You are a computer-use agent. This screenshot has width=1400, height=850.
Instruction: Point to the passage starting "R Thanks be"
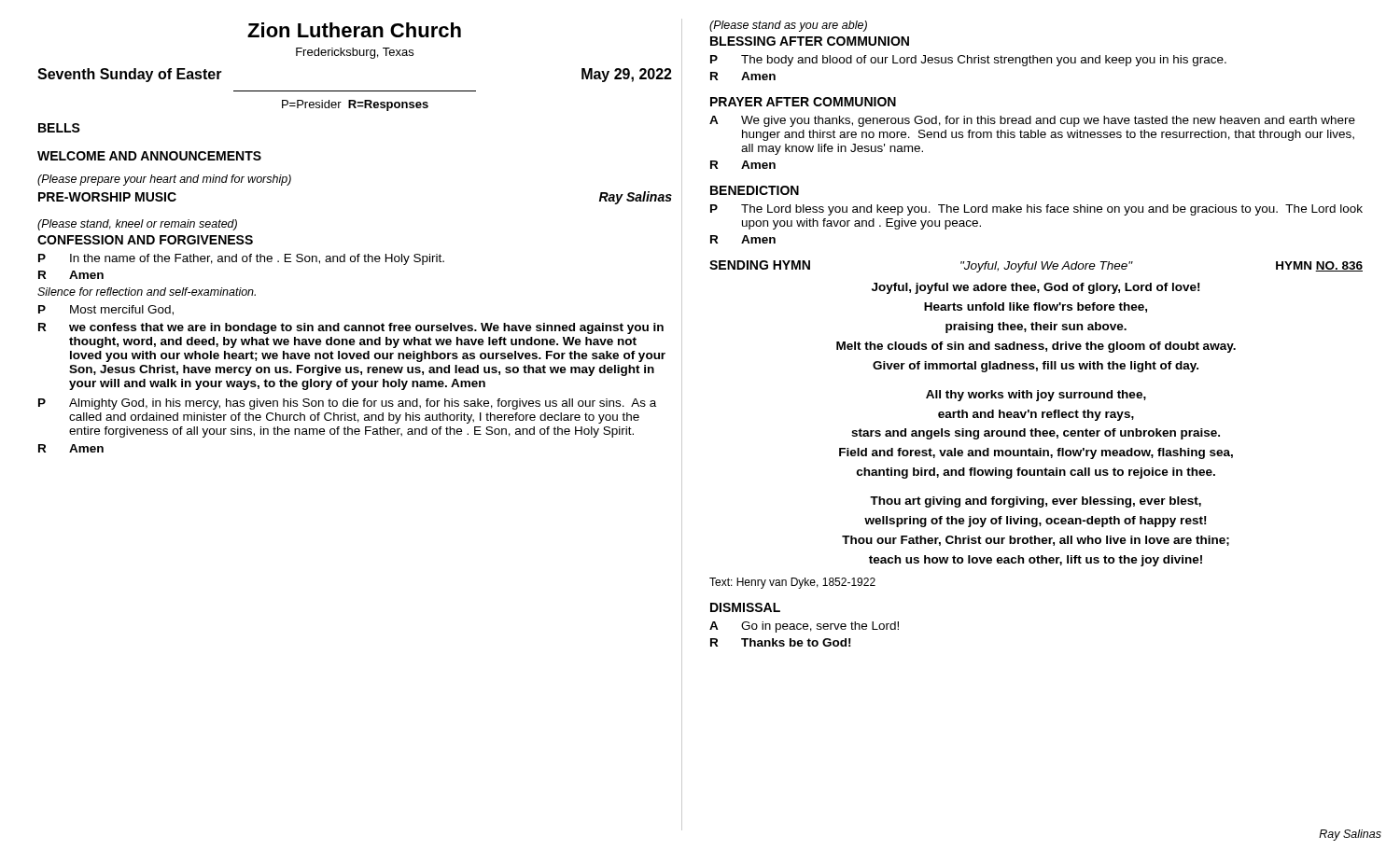pyautogui.click(x=780, y=642)
